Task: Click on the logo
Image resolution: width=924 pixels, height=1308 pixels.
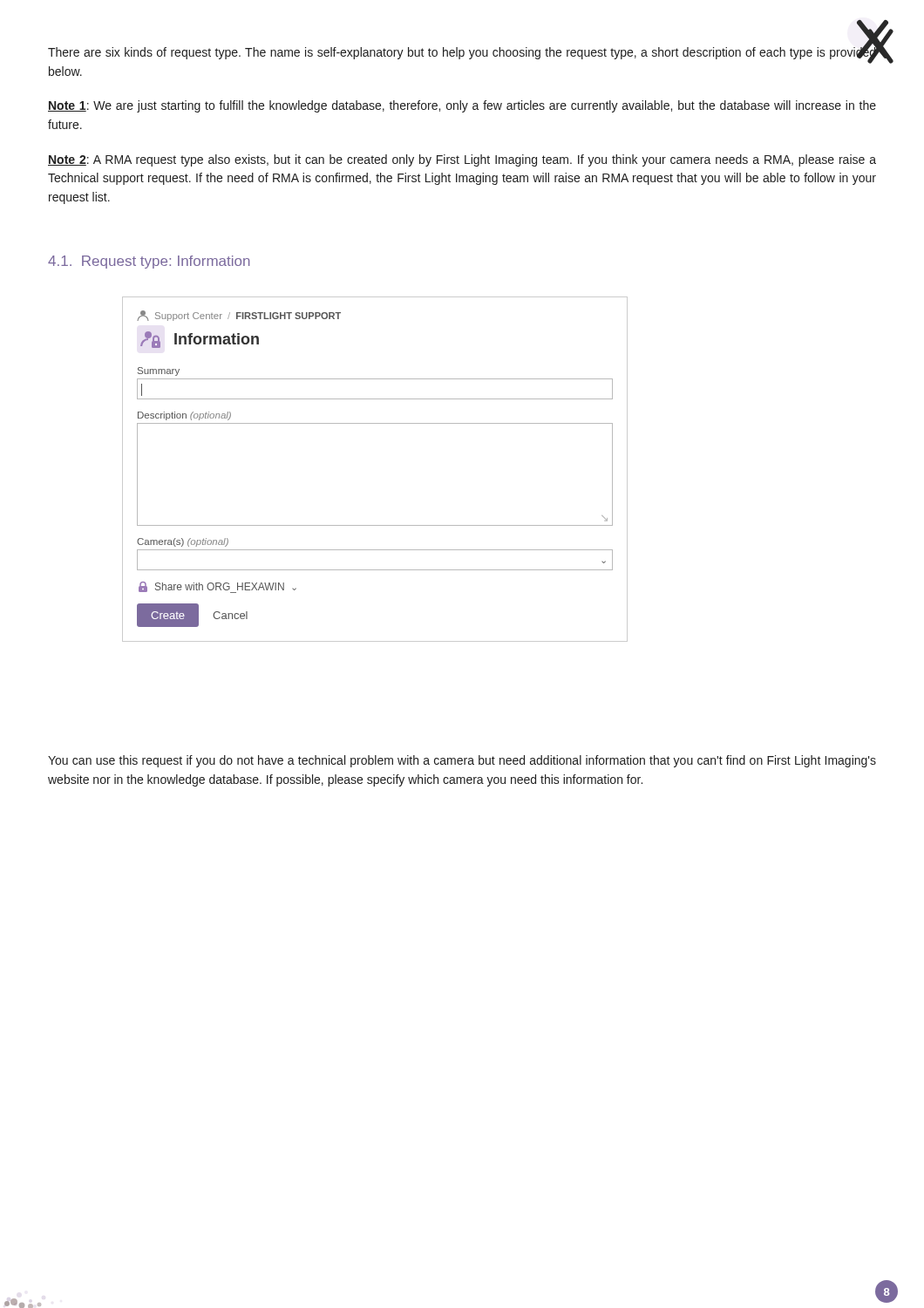Action: (x=871, y=44)
